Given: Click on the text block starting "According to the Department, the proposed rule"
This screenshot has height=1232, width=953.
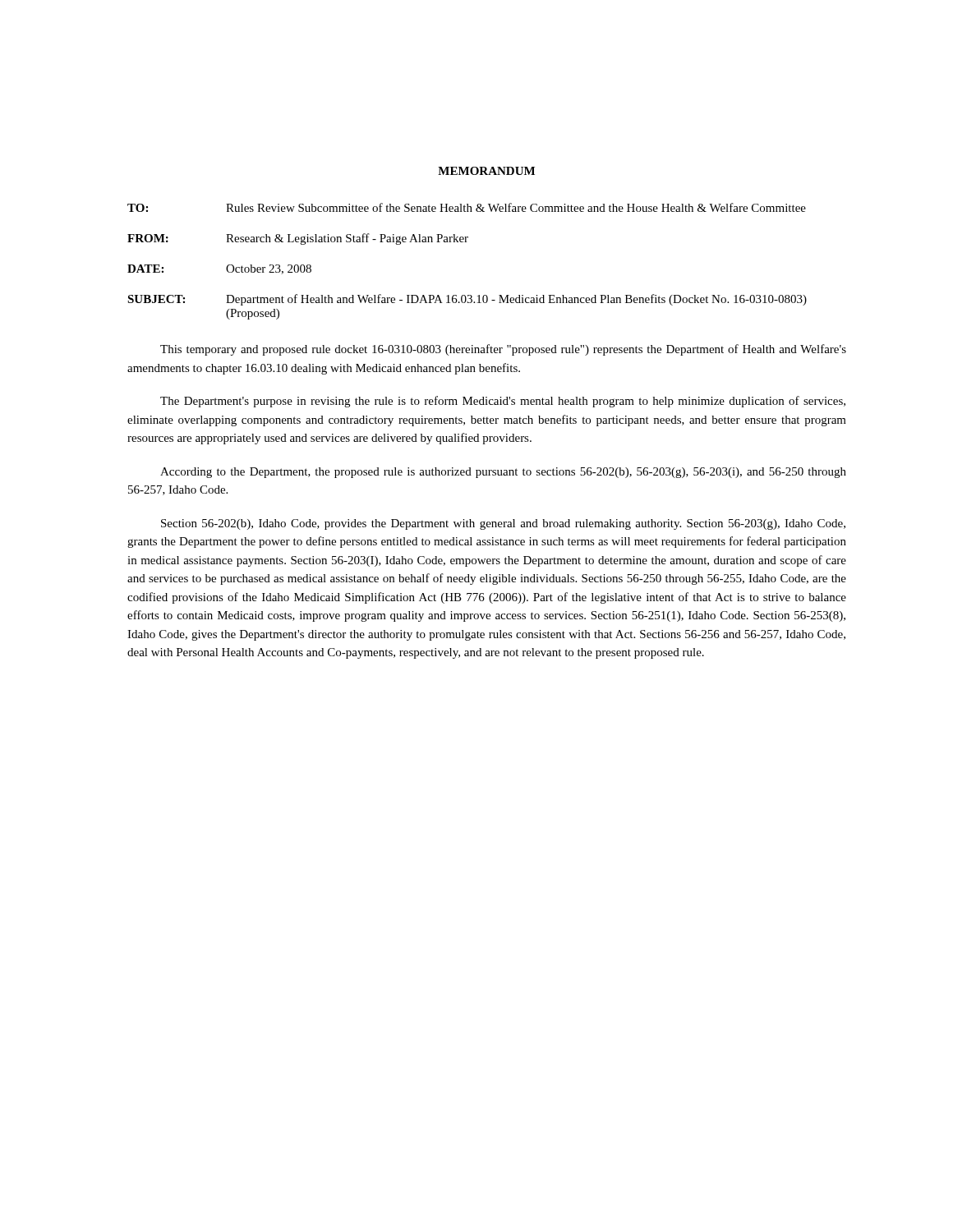Looking at the screenshot, I should coord(487,480).
